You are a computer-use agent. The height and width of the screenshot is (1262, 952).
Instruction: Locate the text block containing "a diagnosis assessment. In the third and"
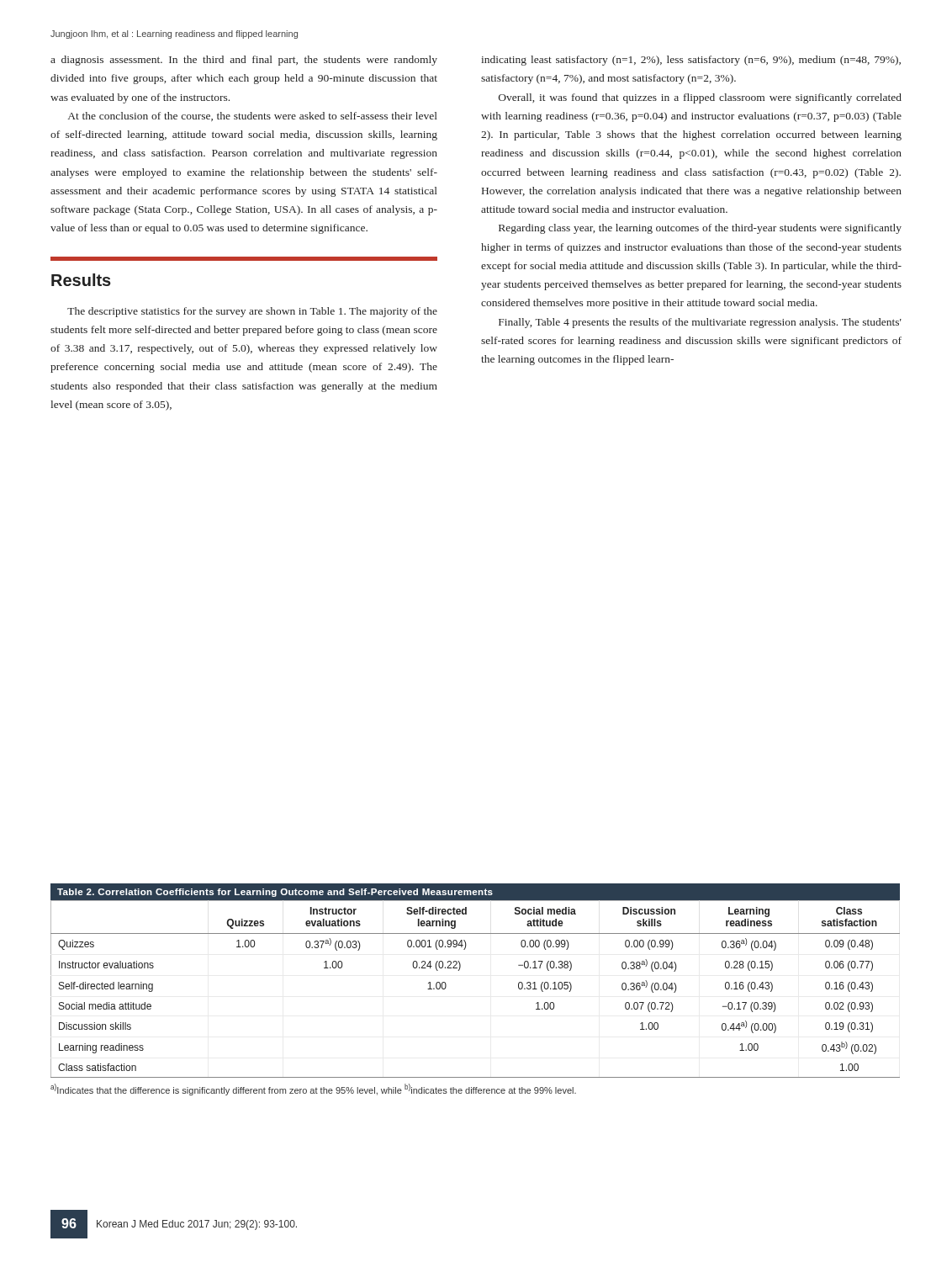244,144
